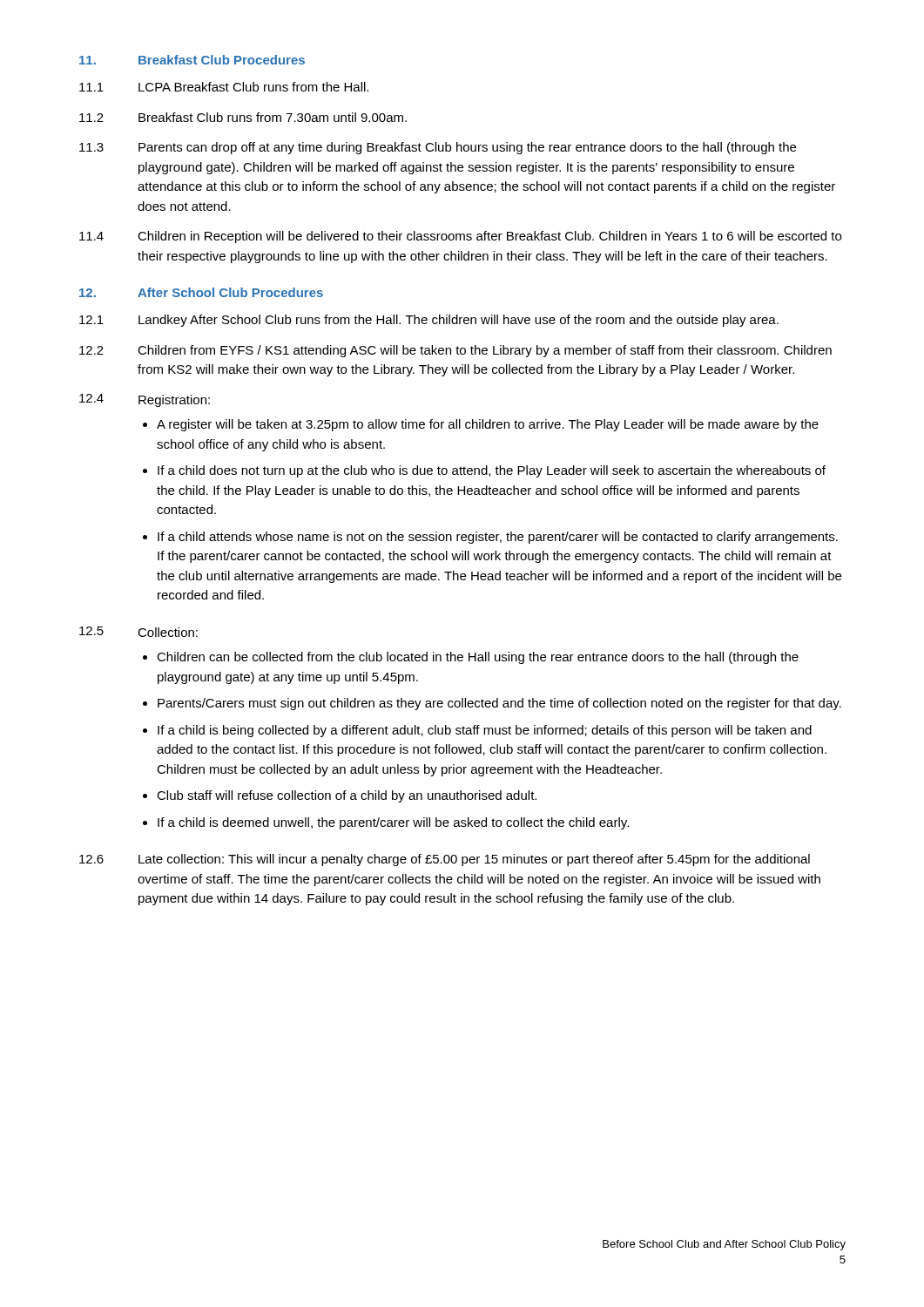Screen dimensions: 1307x924
Task: Select the element starting "12.1 Landkey After School Club runs from the"
Action: (462, 320)
